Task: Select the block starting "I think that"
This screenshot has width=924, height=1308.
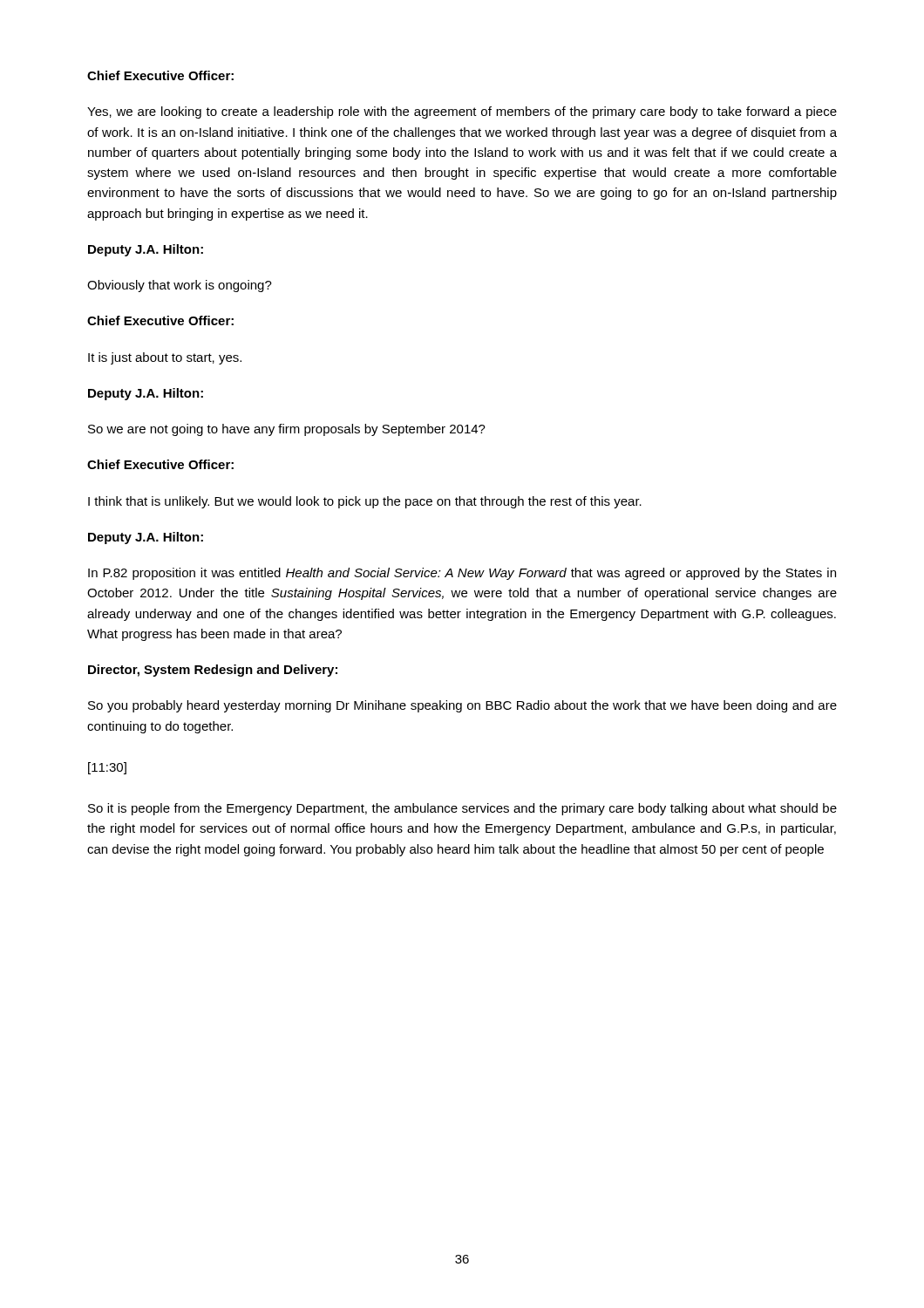Action: 462,501
